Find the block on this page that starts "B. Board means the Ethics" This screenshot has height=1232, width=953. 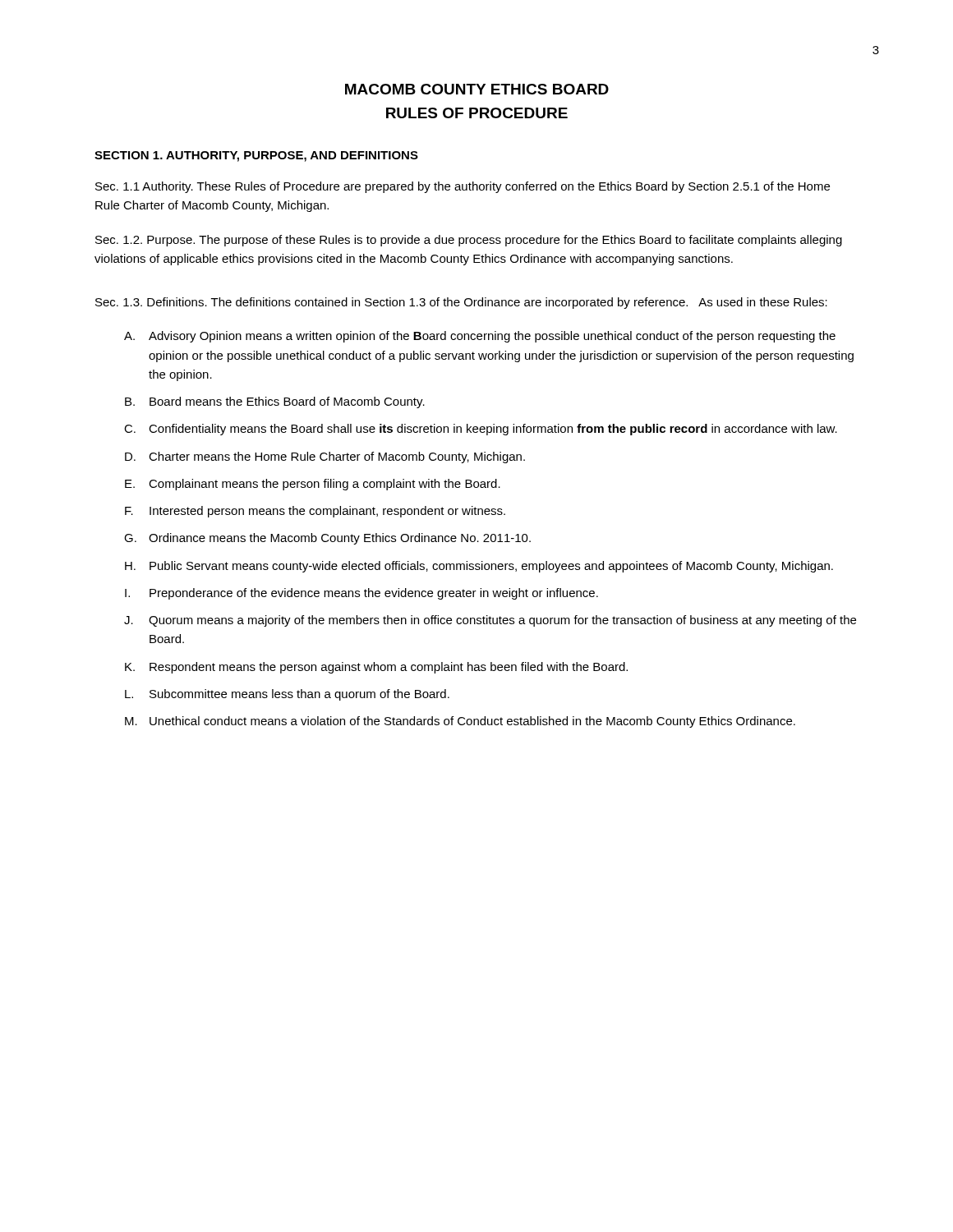[275, 402]
